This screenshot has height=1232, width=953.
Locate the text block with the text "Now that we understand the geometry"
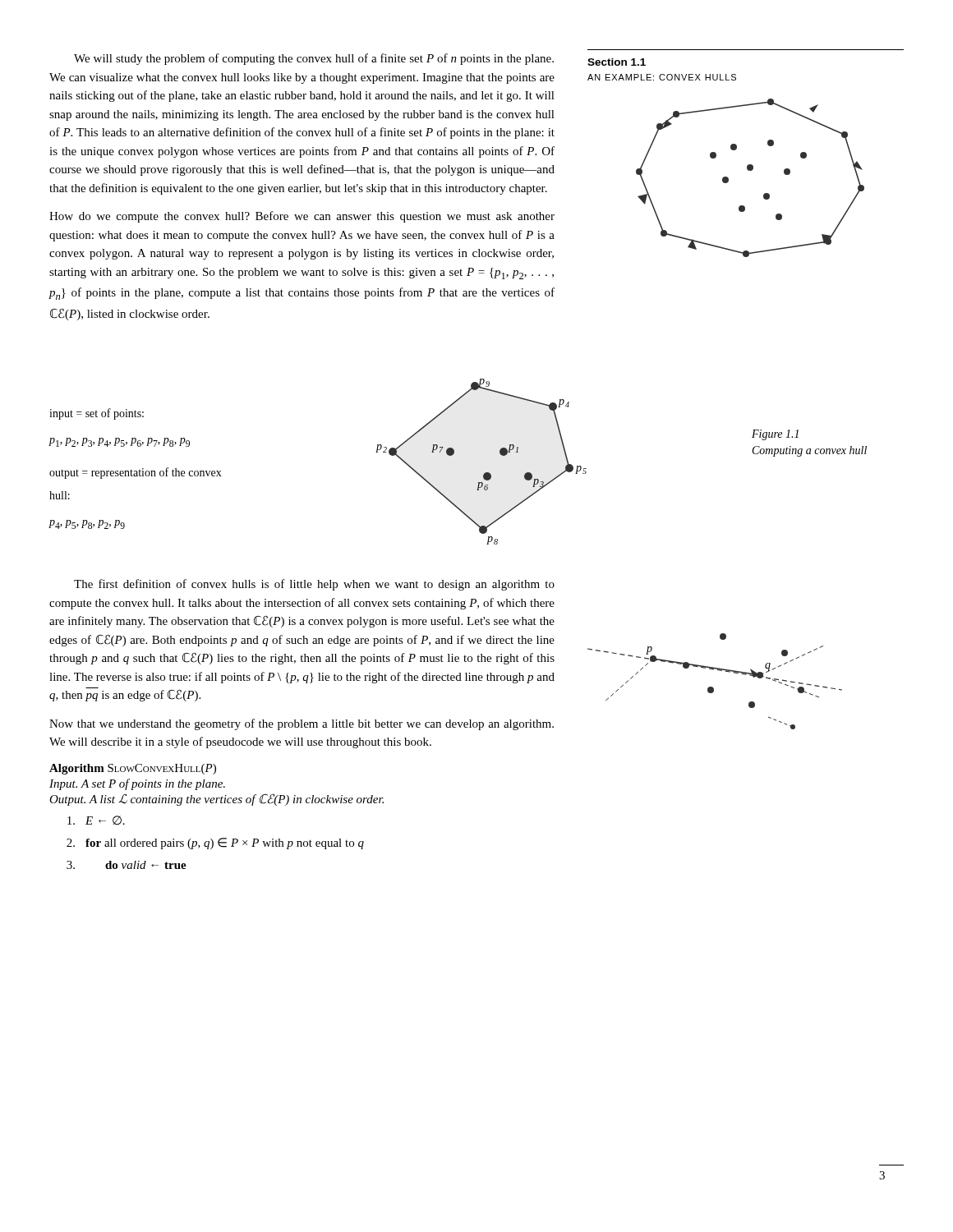point(302,733)
